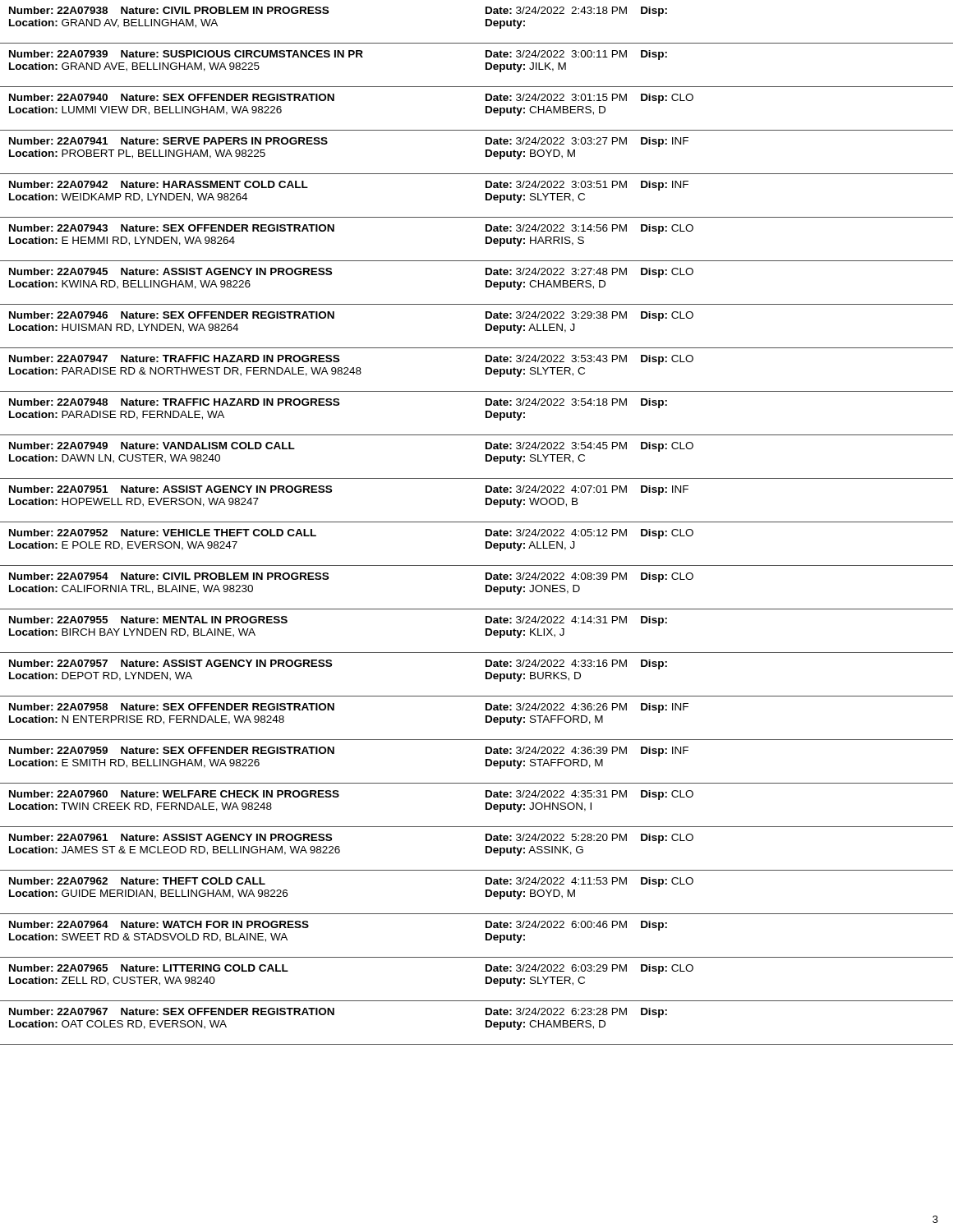Viewport: 953px width, 1232px height.
Task: Select the list item containing "Number: 22A07938 Nature: CIVIL PROBLEM IN PROGRESS"
Action: click(x=476, y=16)
